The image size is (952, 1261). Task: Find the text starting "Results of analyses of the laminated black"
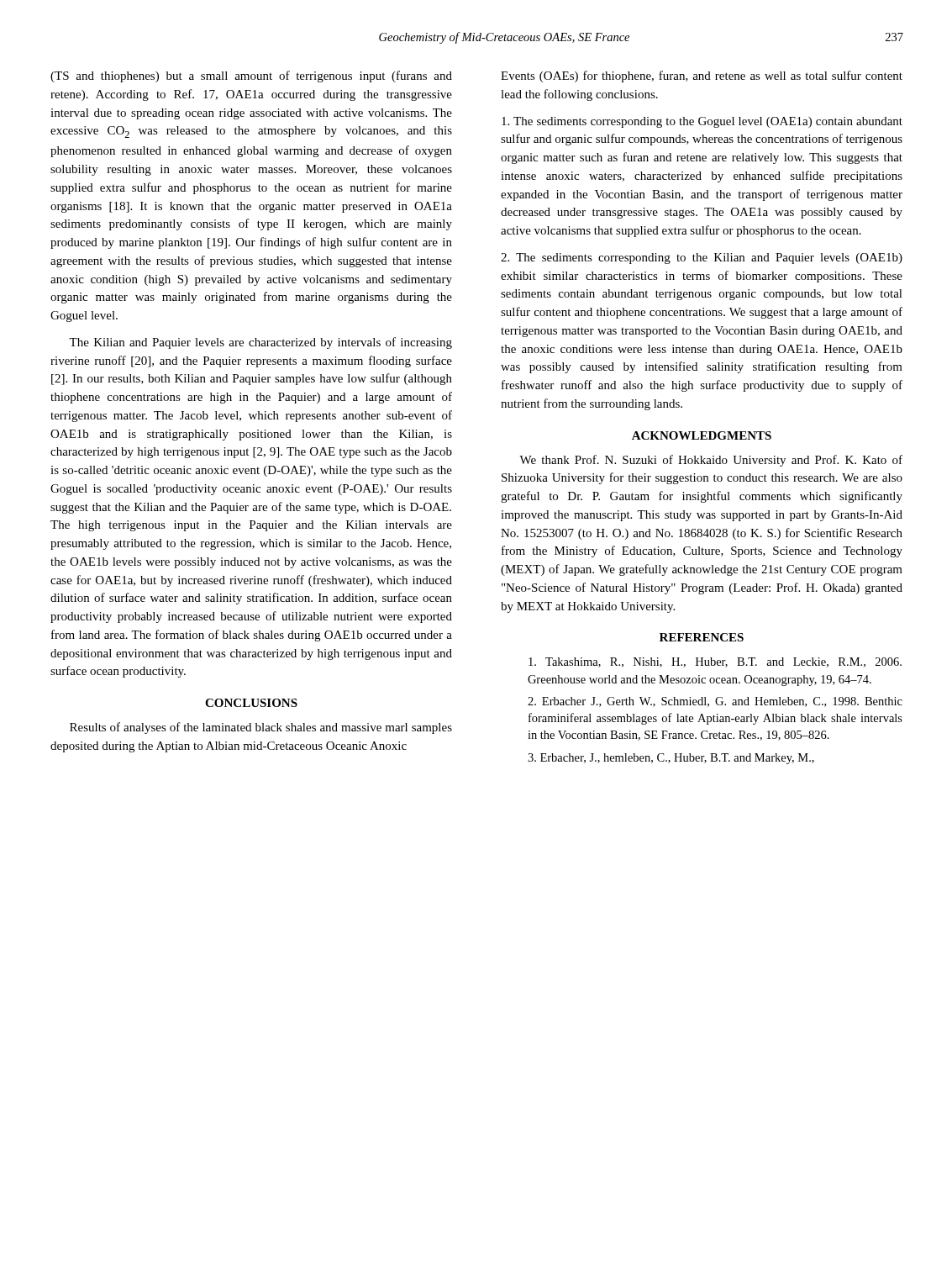(251, 737)
